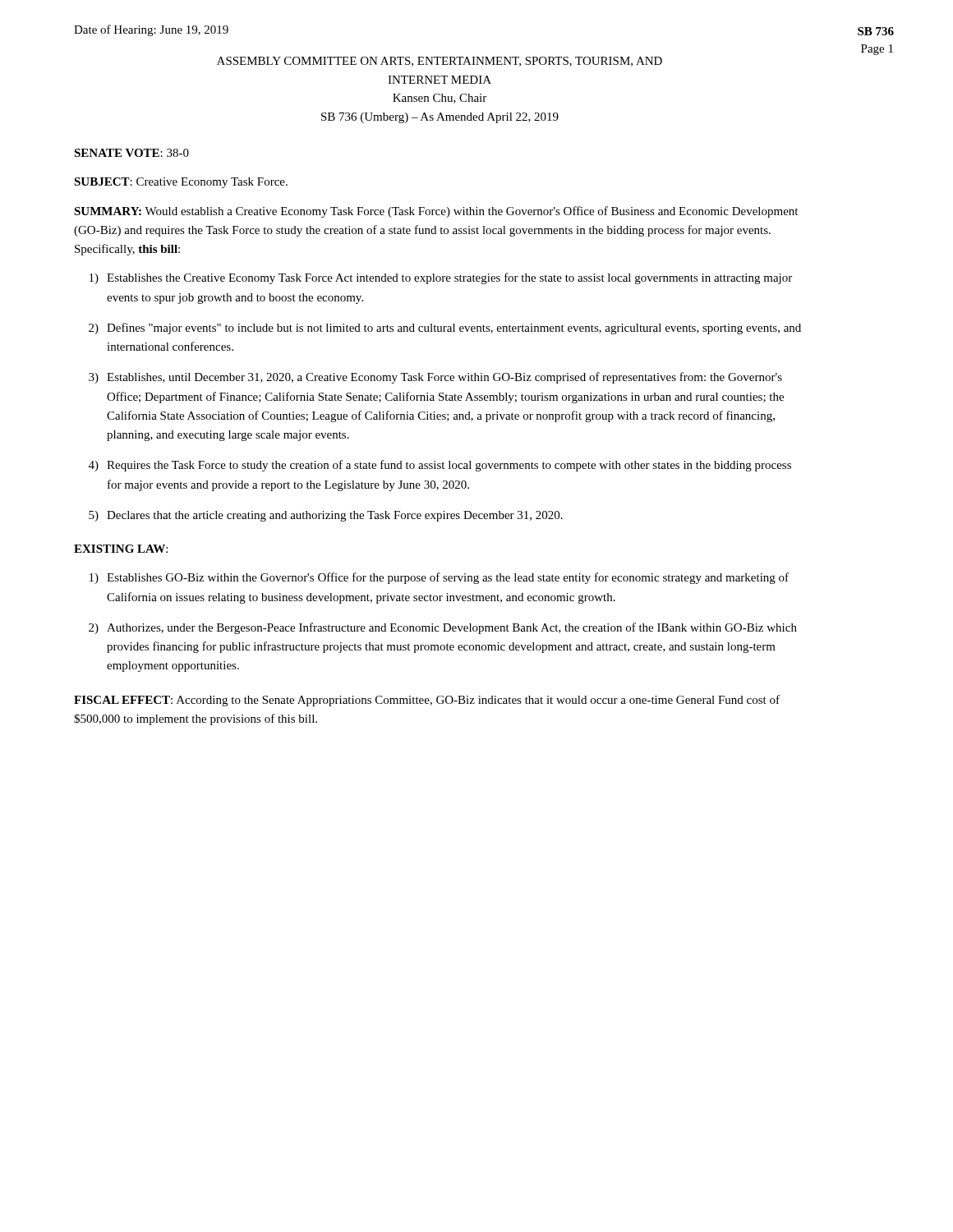This screenshot has width=953, height=1232.
Task: Locate the text "Date of Hearing: June 19, 2019"
Action: [151, 30]
